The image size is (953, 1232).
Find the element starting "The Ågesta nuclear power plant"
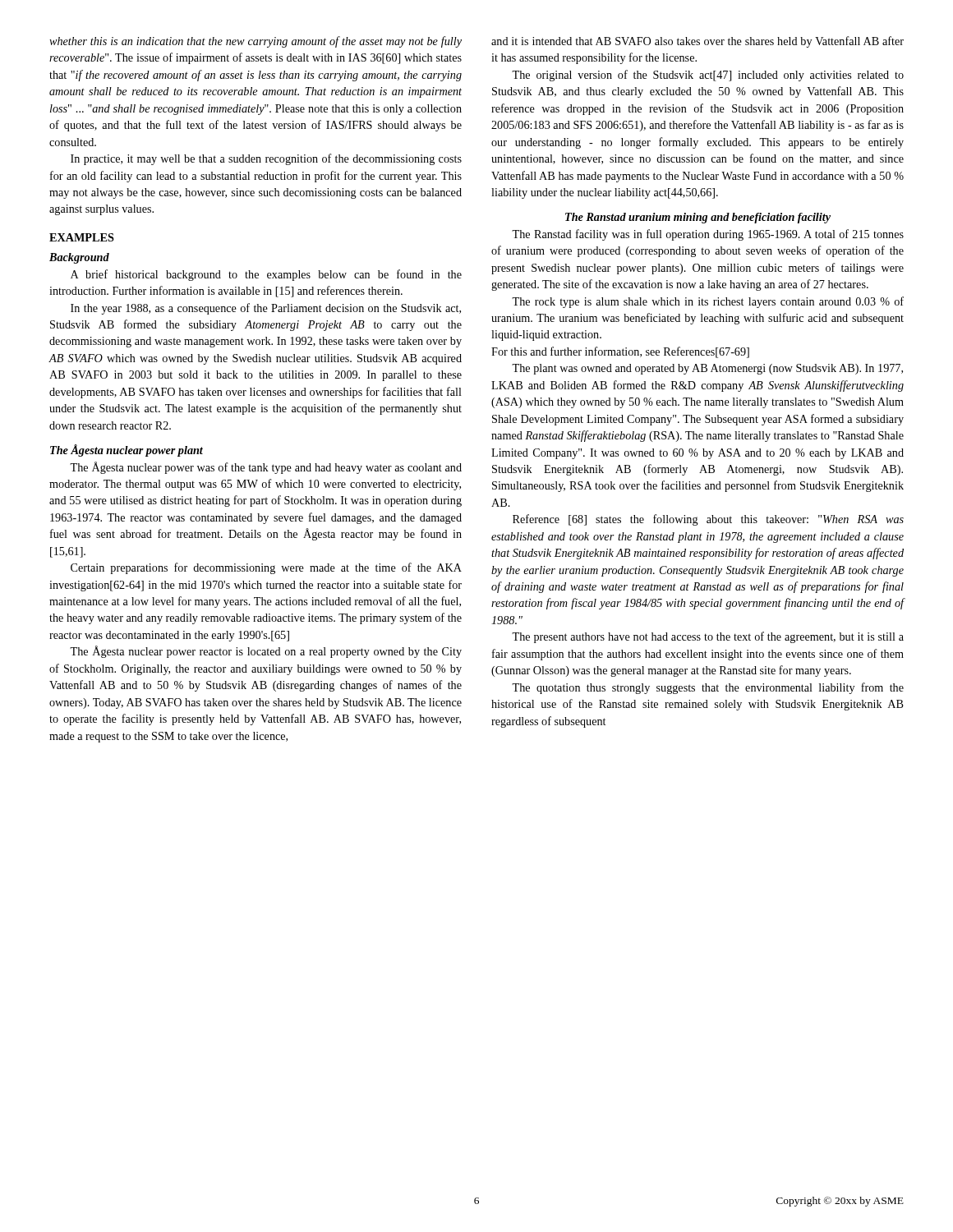[127, 451]
